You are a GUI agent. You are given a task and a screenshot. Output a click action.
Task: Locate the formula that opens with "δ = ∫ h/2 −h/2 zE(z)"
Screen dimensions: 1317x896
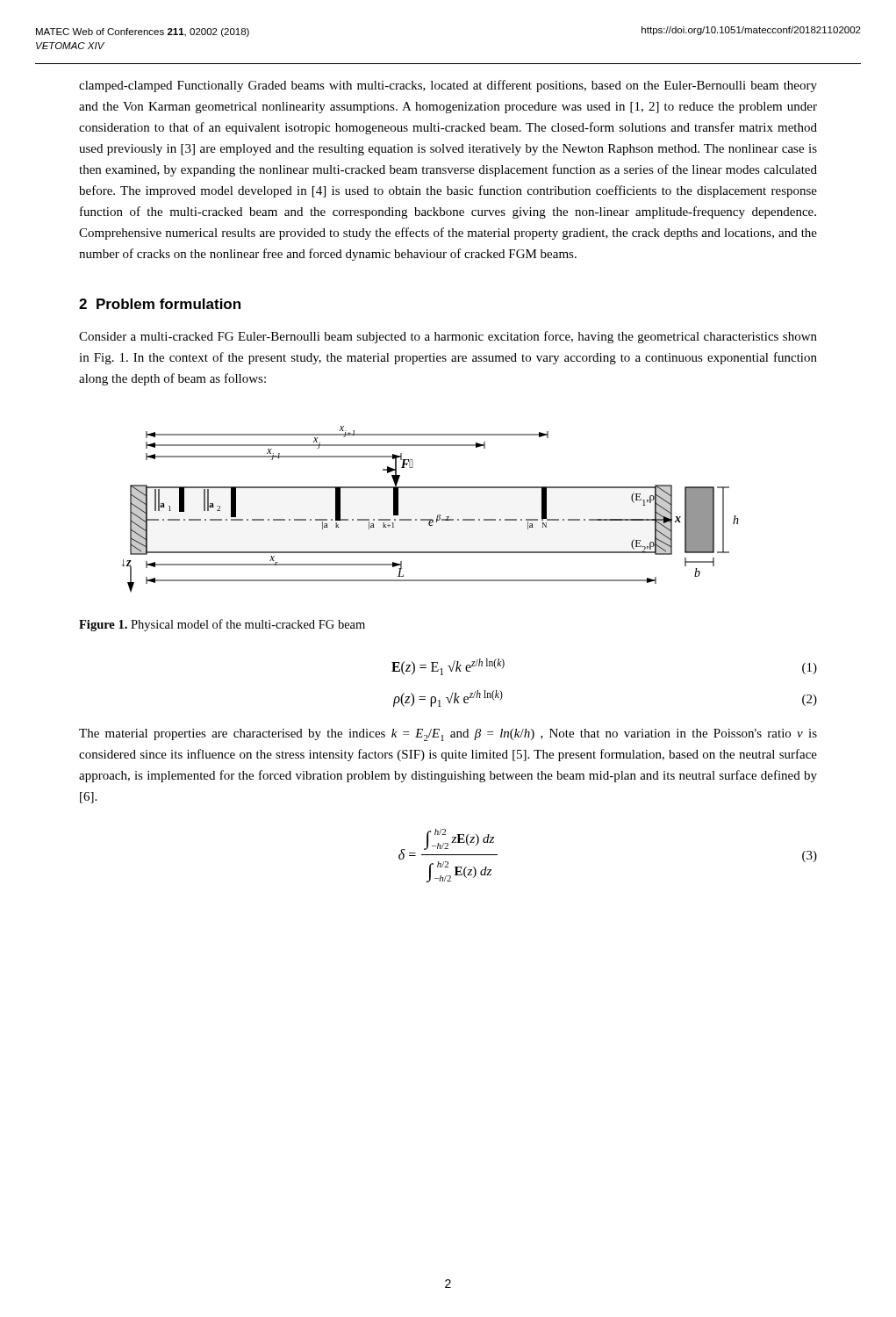[x=459, y=855]
